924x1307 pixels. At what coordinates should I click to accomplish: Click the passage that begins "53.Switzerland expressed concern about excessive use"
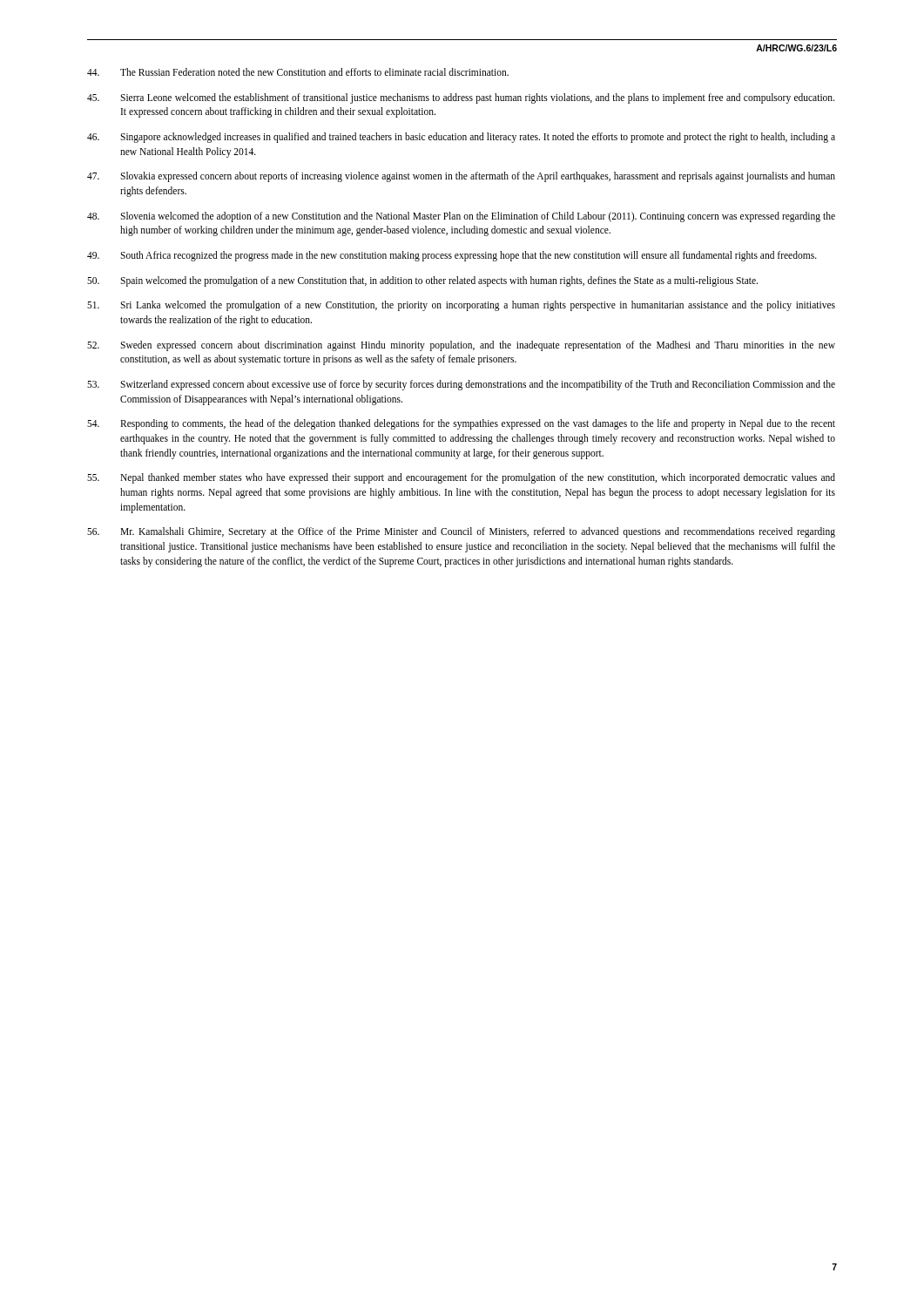(461, 392)
